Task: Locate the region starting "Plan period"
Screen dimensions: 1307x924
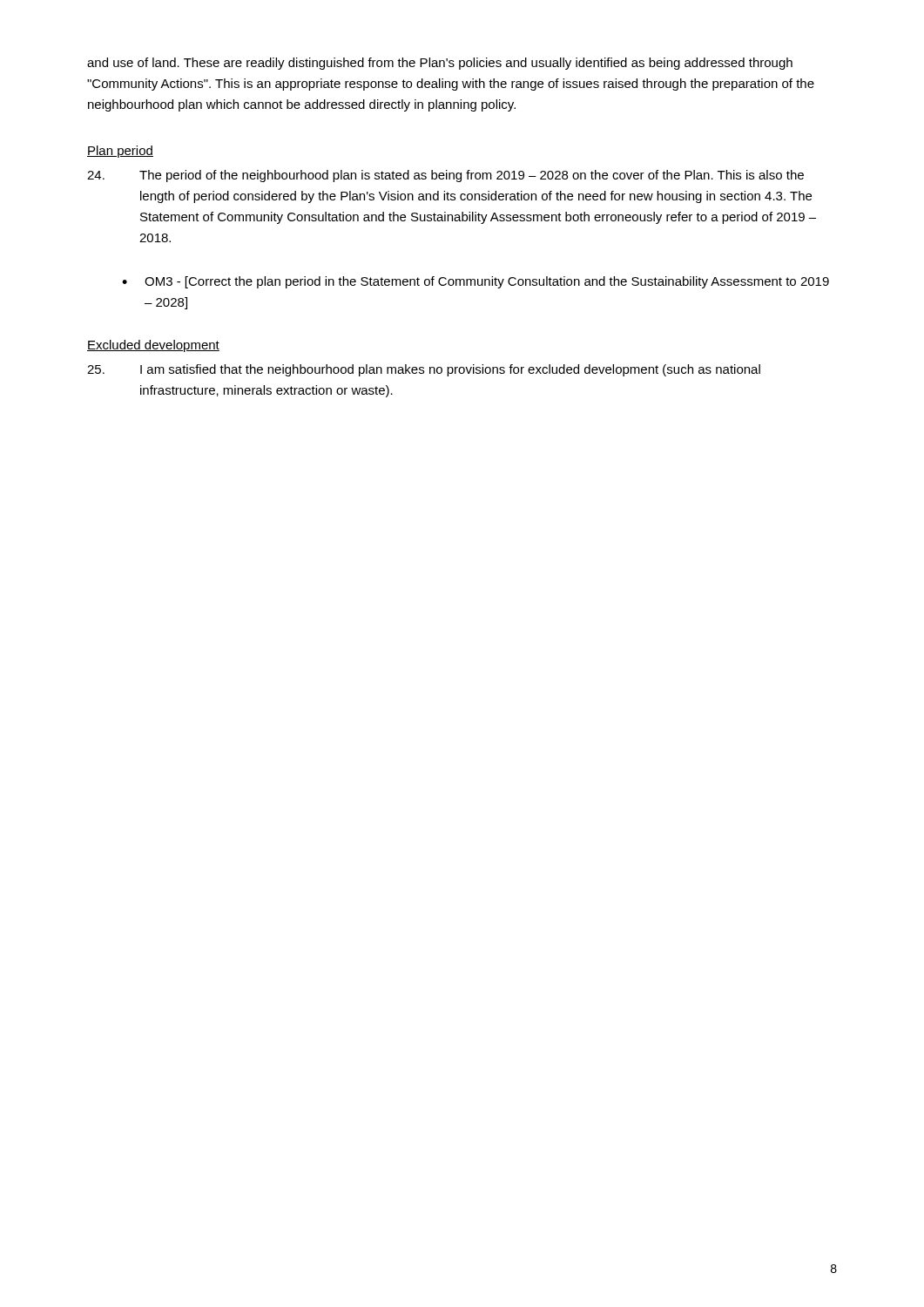Action: coord(120,150)
